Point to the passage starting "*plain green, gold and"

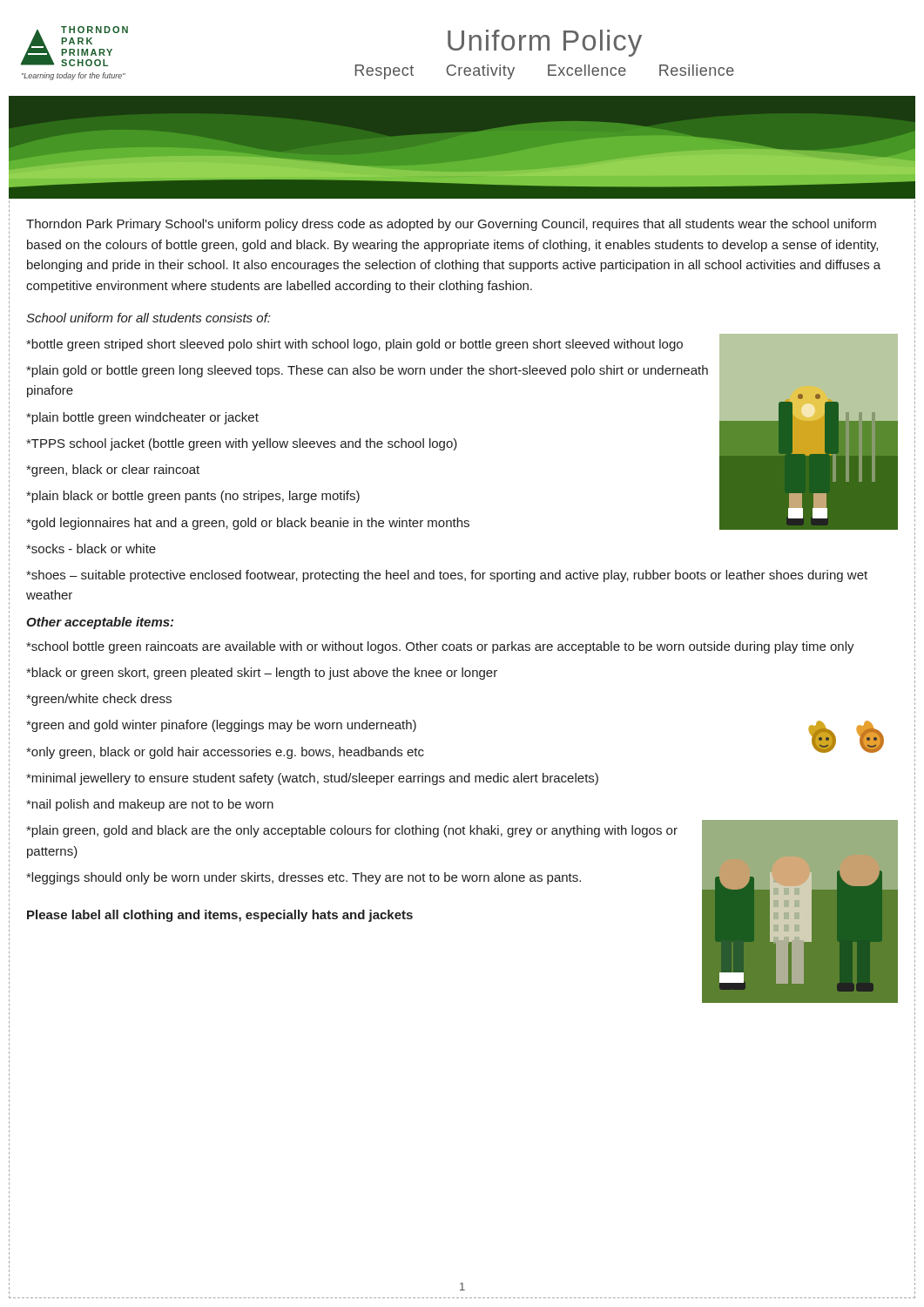click(x=352, y=840)
